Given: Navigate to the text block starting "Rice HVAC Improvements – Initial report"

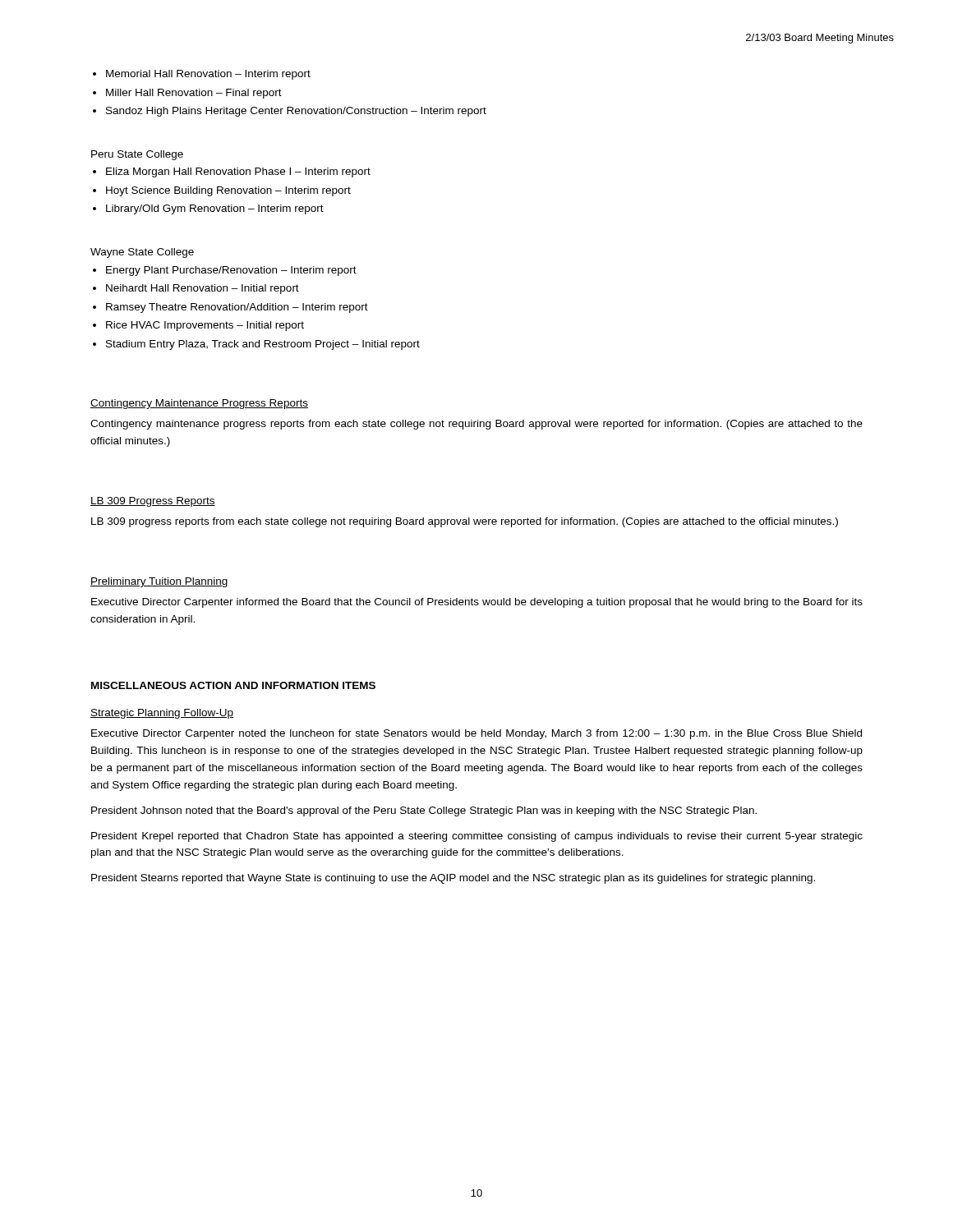Looking at the screenshot, I should [x=205, y=325].
